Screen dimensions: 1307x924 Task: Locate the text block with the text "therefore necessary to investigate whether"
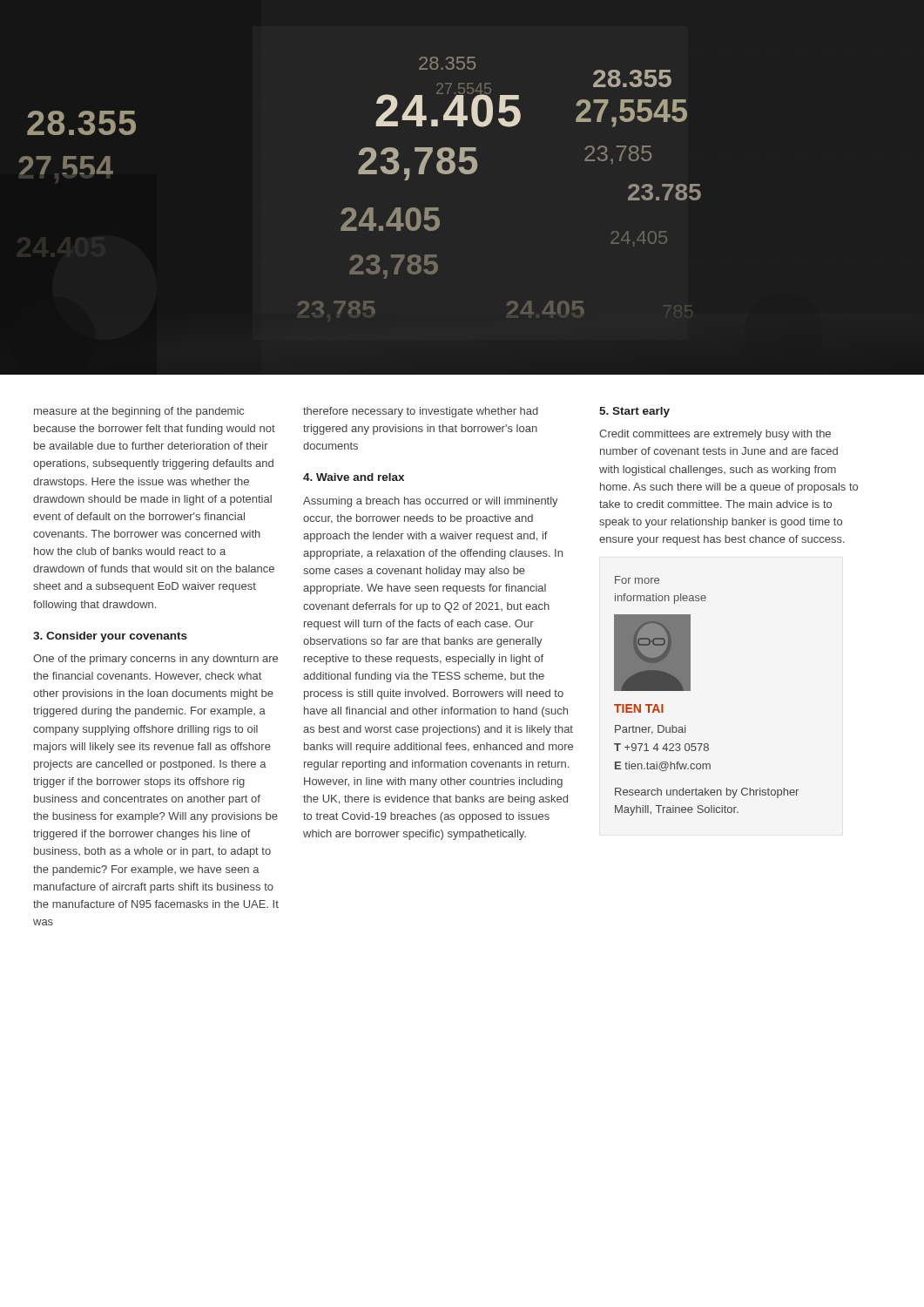[x=439, y=429]
